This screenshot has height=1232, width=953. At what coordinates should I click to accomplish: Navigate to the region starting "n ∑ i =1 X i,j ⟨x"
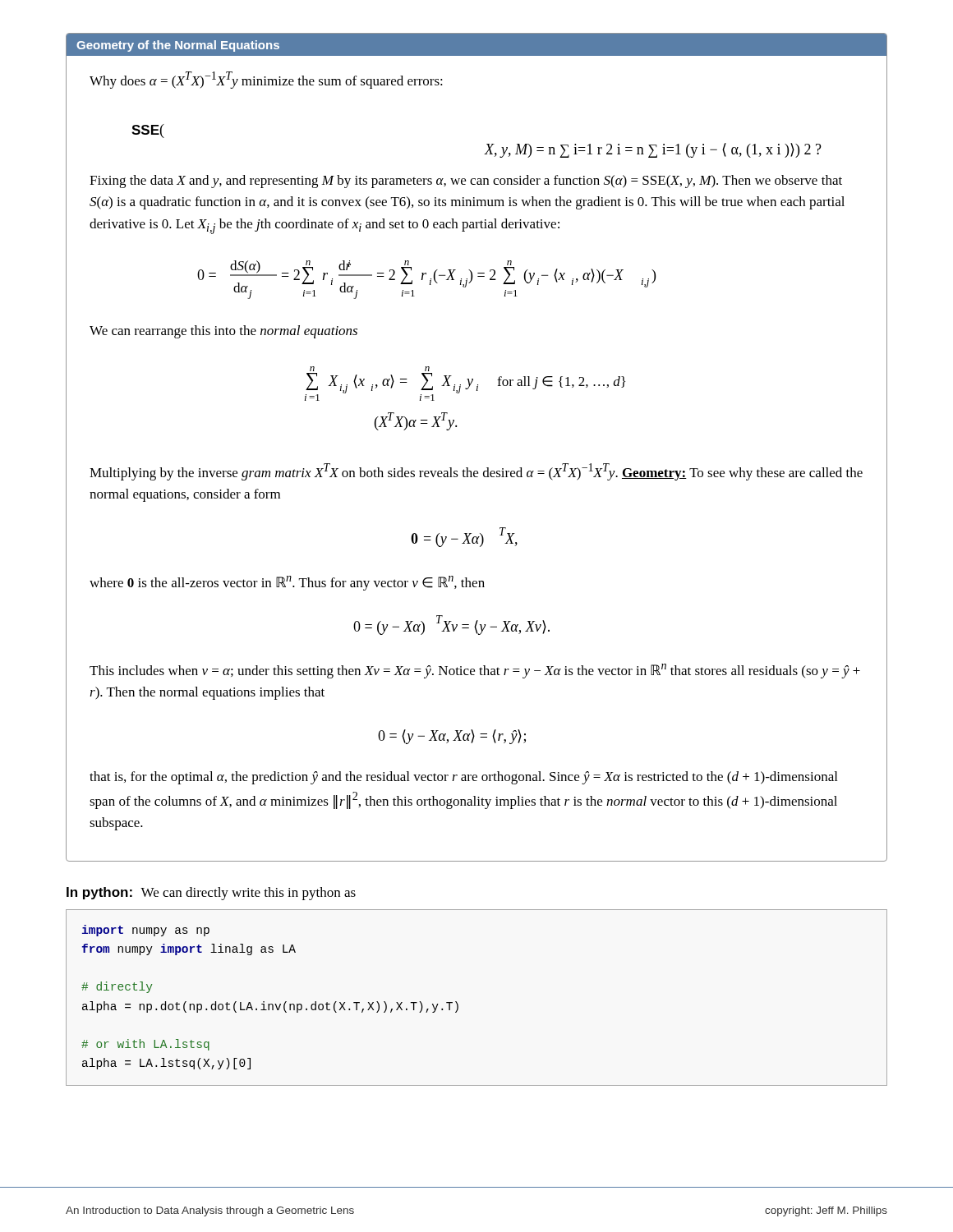click(x=476, y=399)
